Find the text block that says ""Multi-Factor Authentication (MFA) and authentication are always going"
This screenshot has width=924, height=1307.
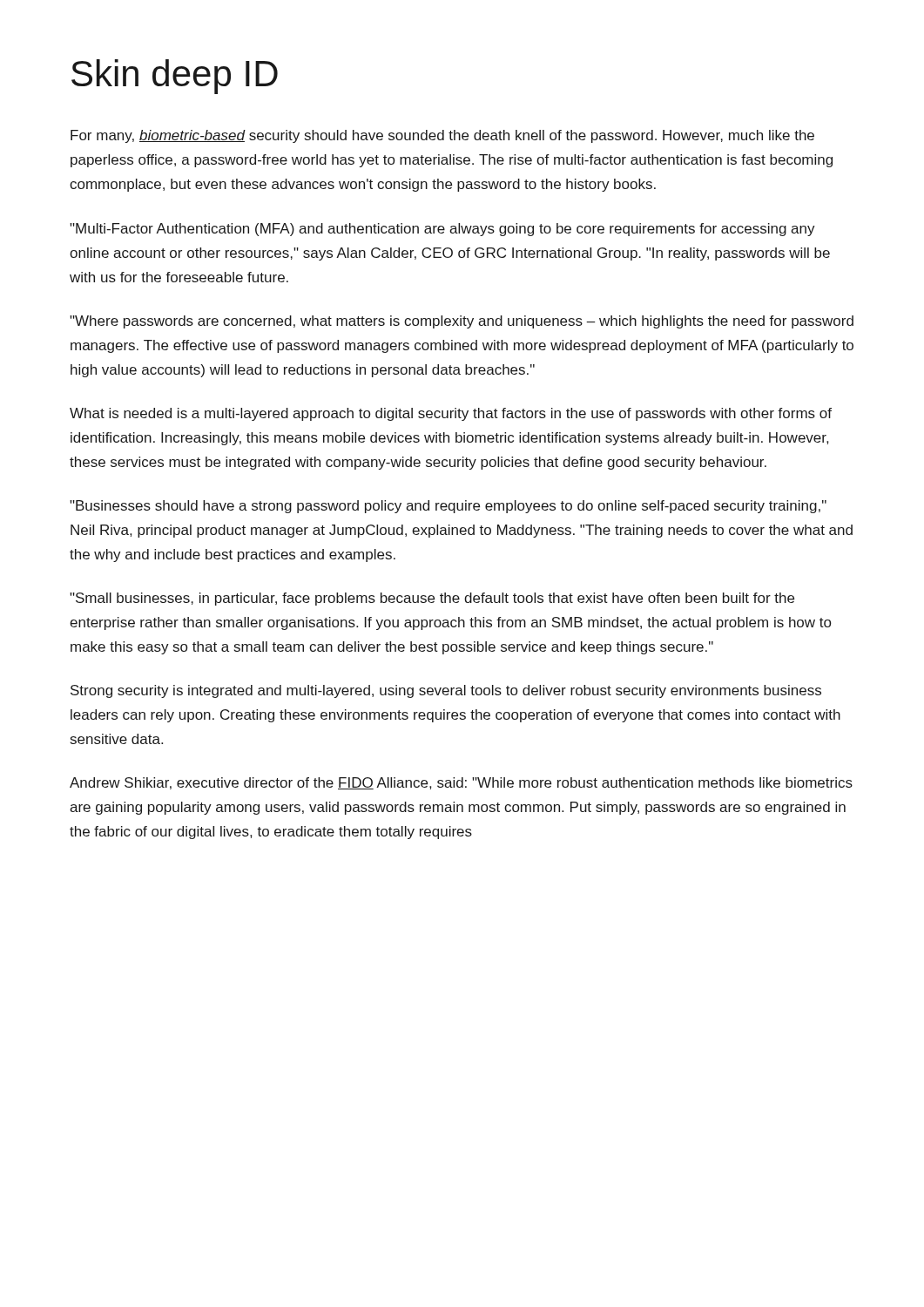(450, 253)
